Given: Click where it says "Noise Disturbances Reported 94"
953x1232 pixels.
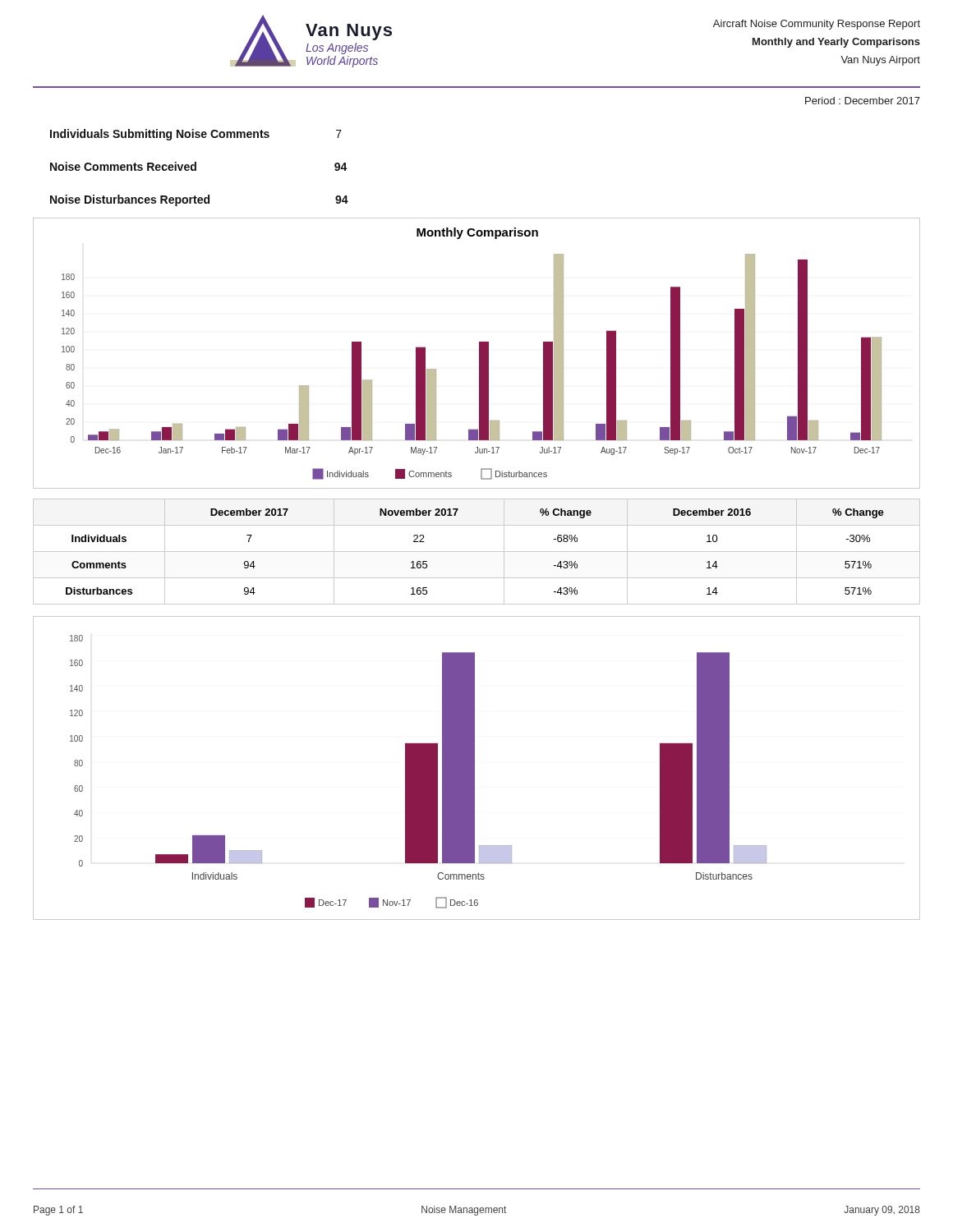Looking at the screenshot, I should point(199,200).
